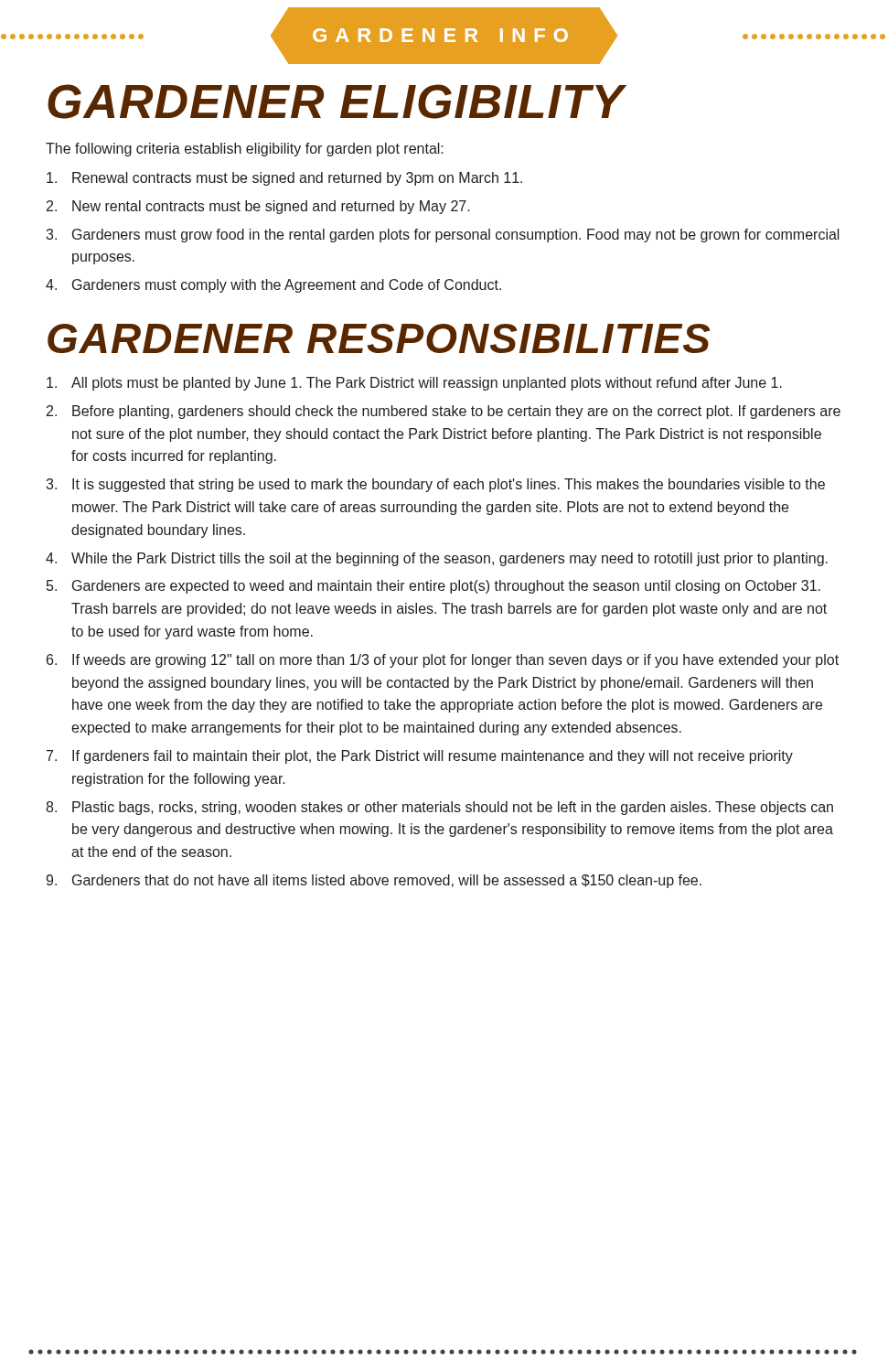Viewport: 888px width, 1372px height.
Task: Select the list item containing "3. Gardeners must"
Action: [x=444, y=246]
